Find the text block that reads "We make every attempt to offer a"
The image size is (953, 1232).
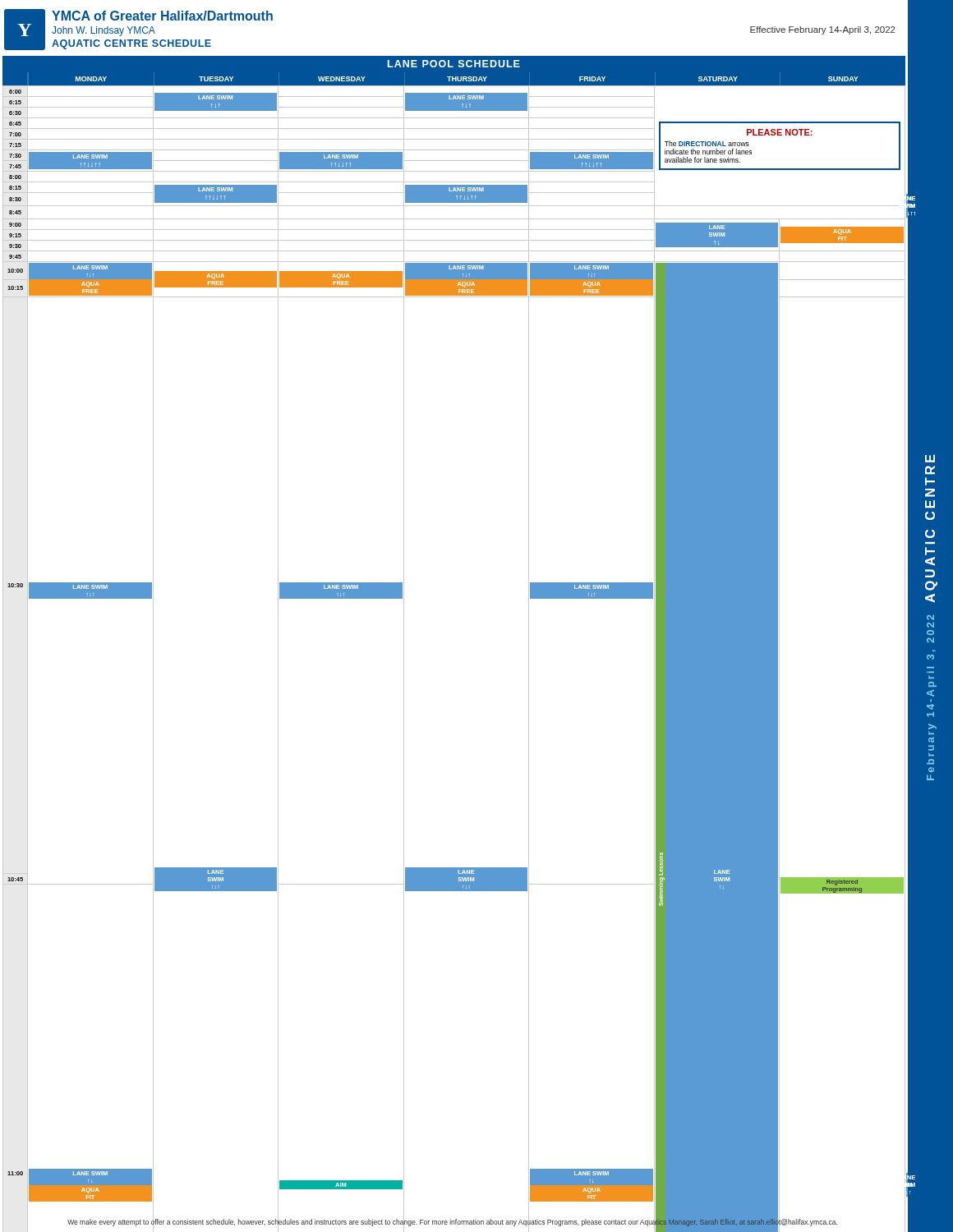[453, 1222]
